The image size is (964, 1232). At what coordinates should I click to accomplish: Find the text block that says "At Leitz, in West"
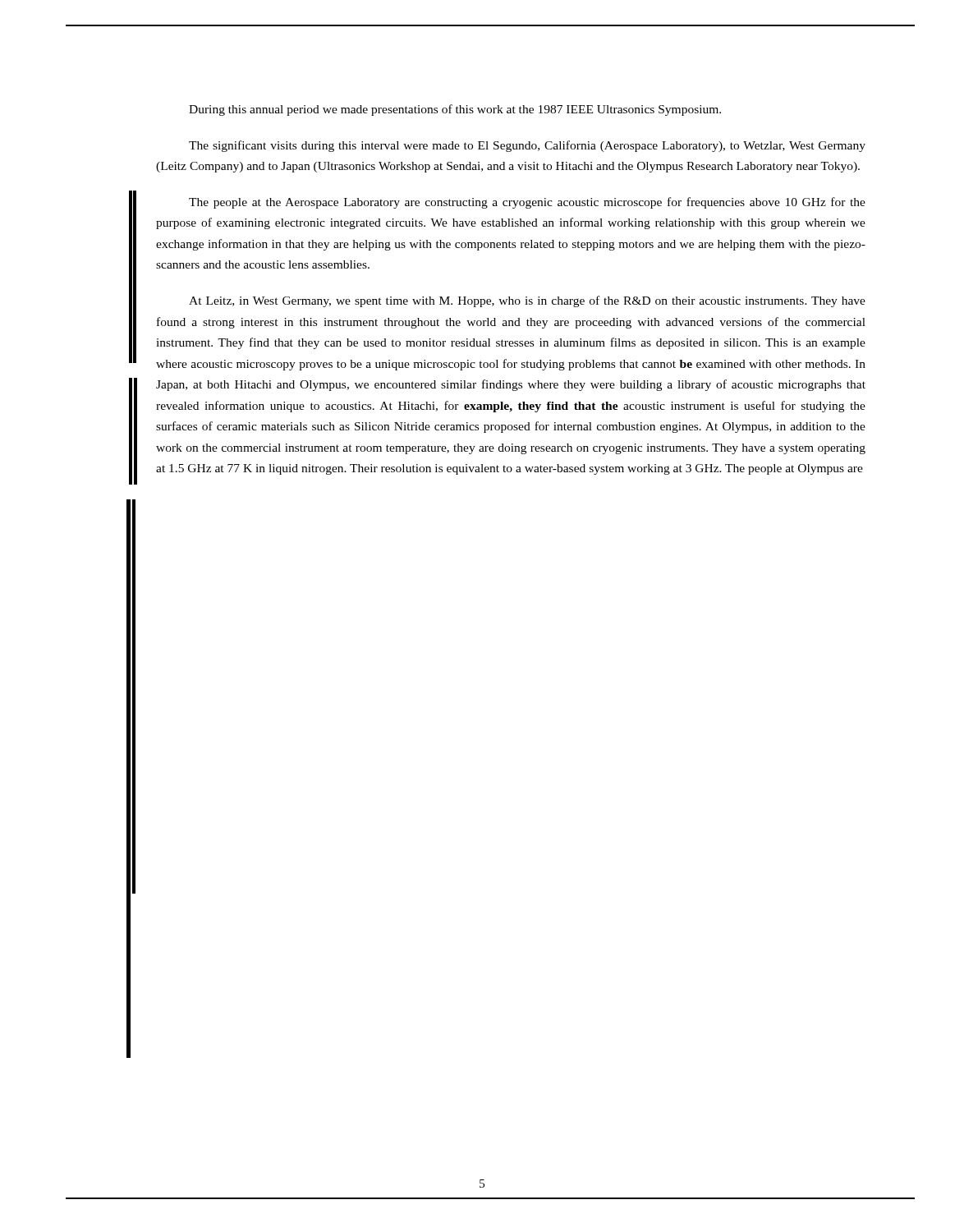pyautogui.click(x=511, y=384)
